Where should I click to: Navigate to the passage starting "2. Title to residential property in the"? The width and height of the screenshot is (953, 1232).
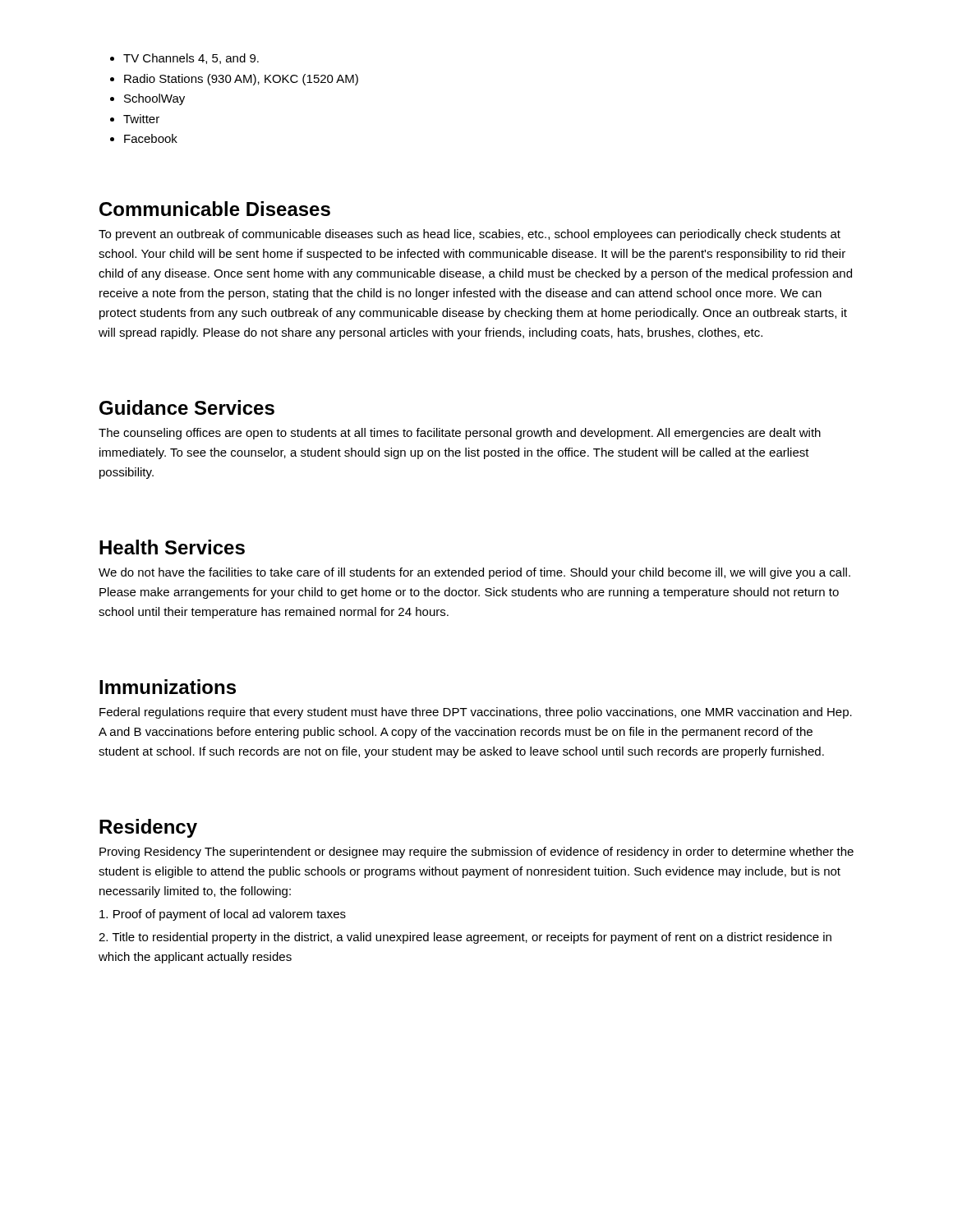pos(465,946)
